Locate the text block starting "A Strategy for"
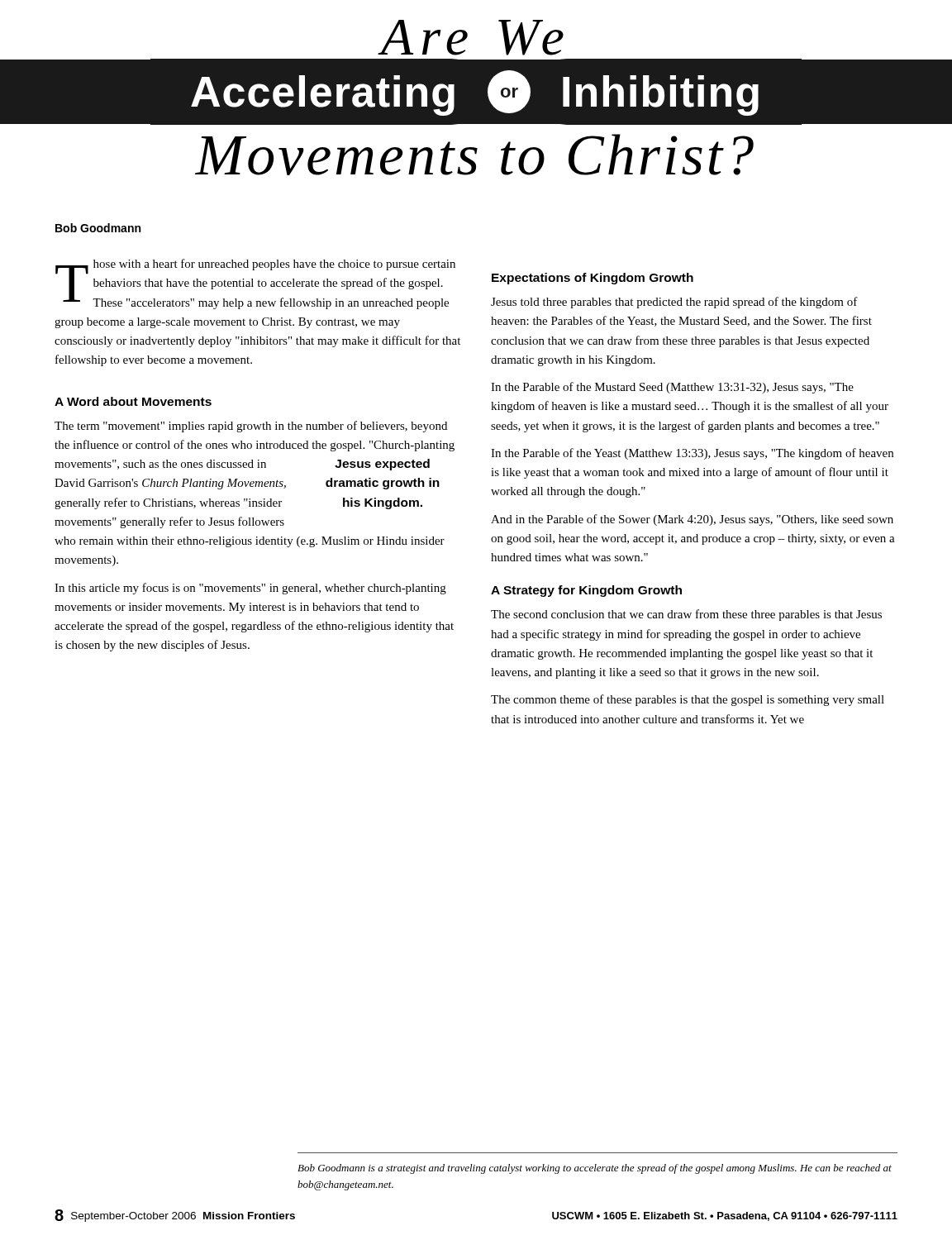This screenshot has width=952, height=1240. tap(587, 590)
